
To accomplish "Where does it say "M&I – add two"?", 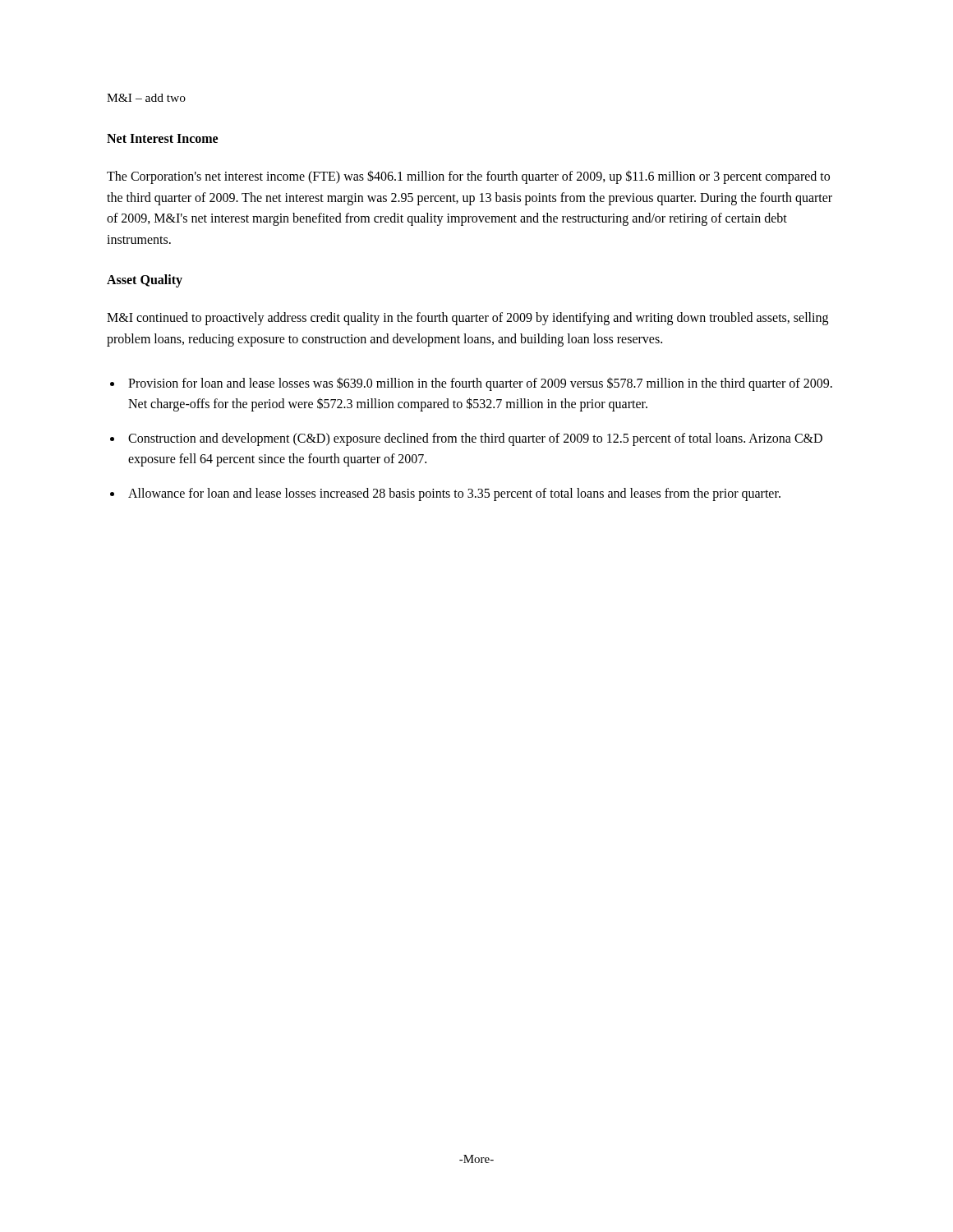I will point(146,97).
